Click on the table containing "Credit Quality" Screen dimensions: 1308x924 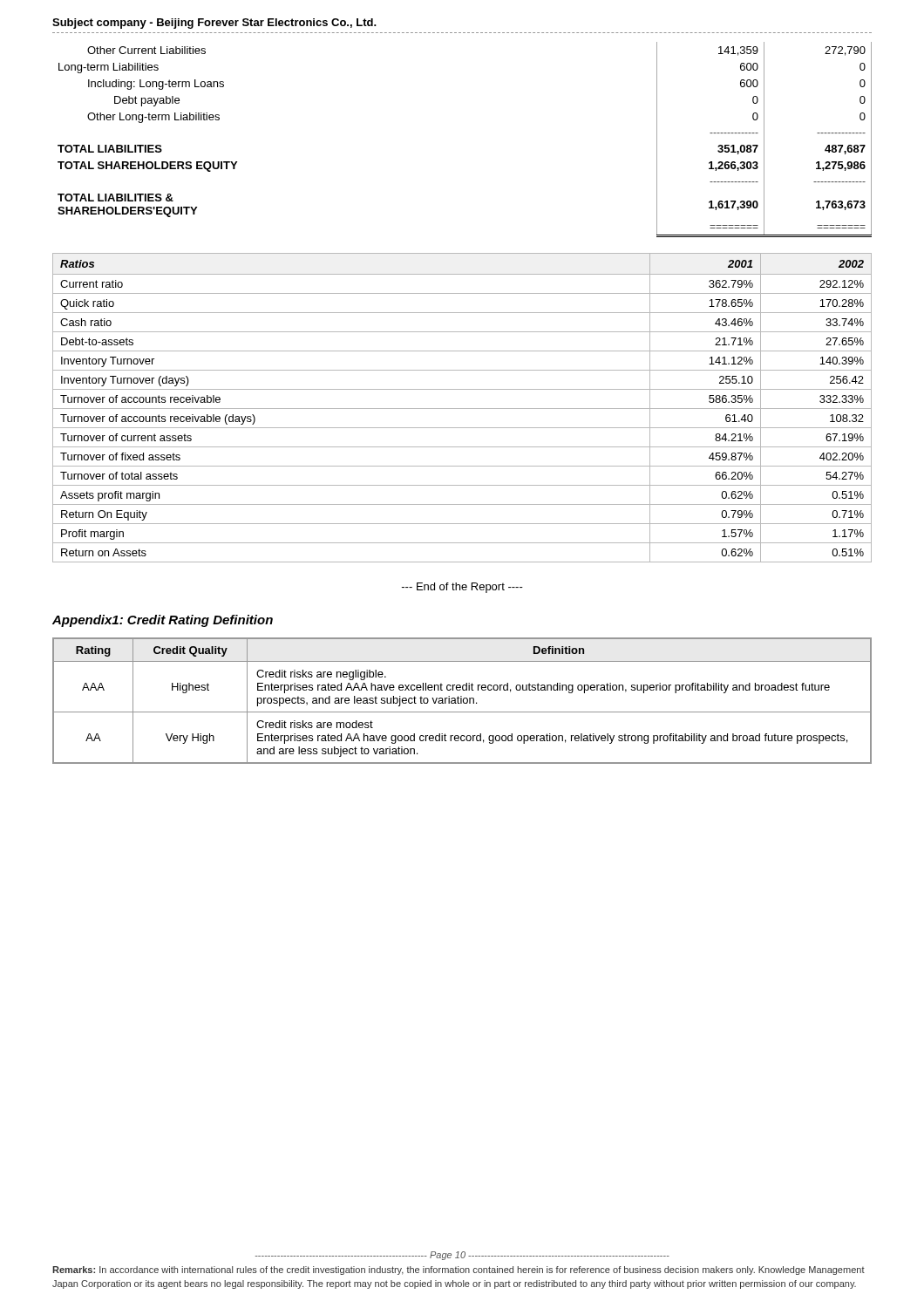[462, 701]
